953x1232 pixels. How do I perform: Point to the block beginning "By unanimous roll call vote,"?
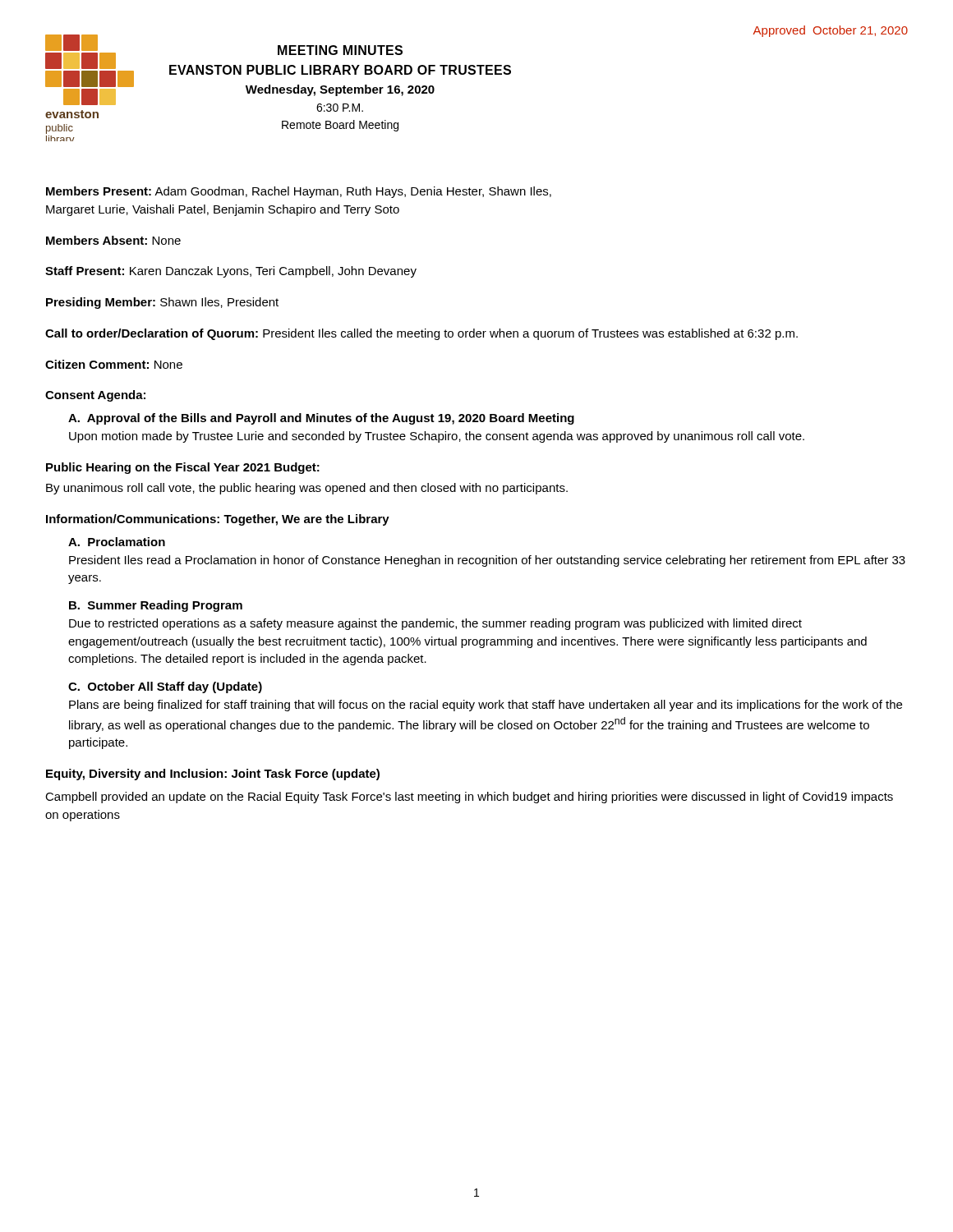click(x=307, y=488)
